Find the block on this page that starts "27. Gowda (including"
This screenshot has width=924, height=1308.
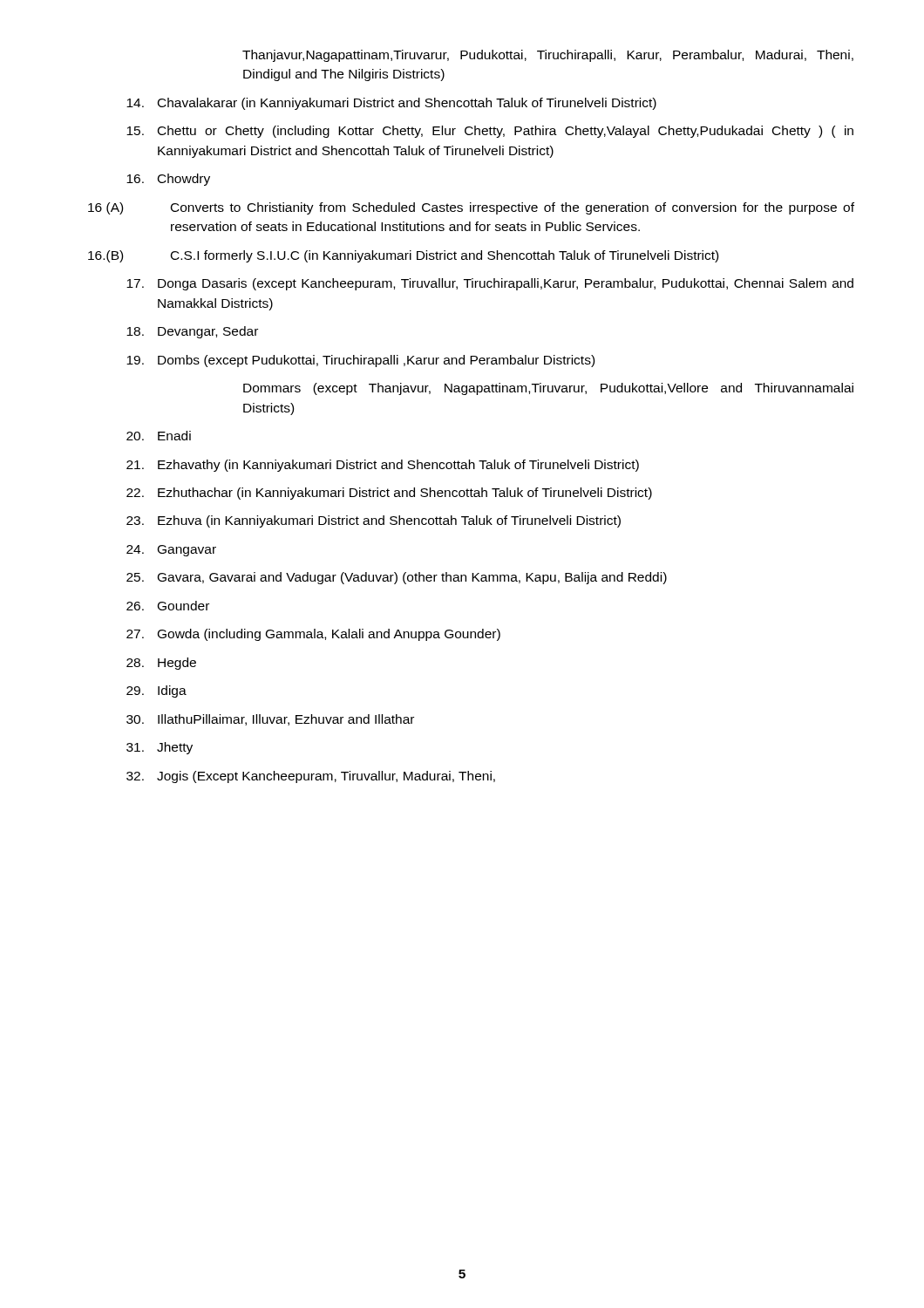pyautogui.click(x=471, y=634)
